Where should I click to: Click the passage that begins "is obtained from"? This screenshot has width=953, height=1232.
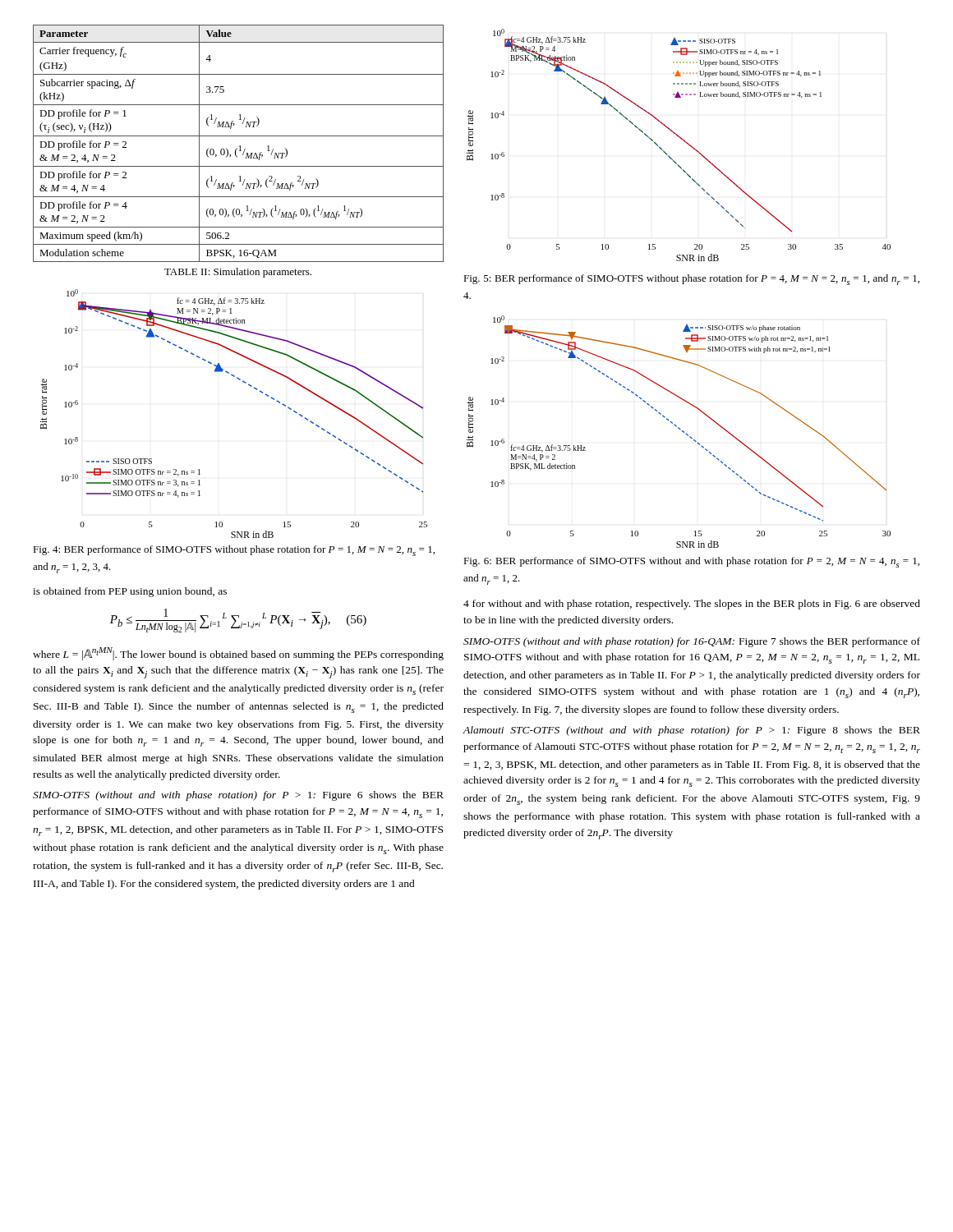(130, 591)
